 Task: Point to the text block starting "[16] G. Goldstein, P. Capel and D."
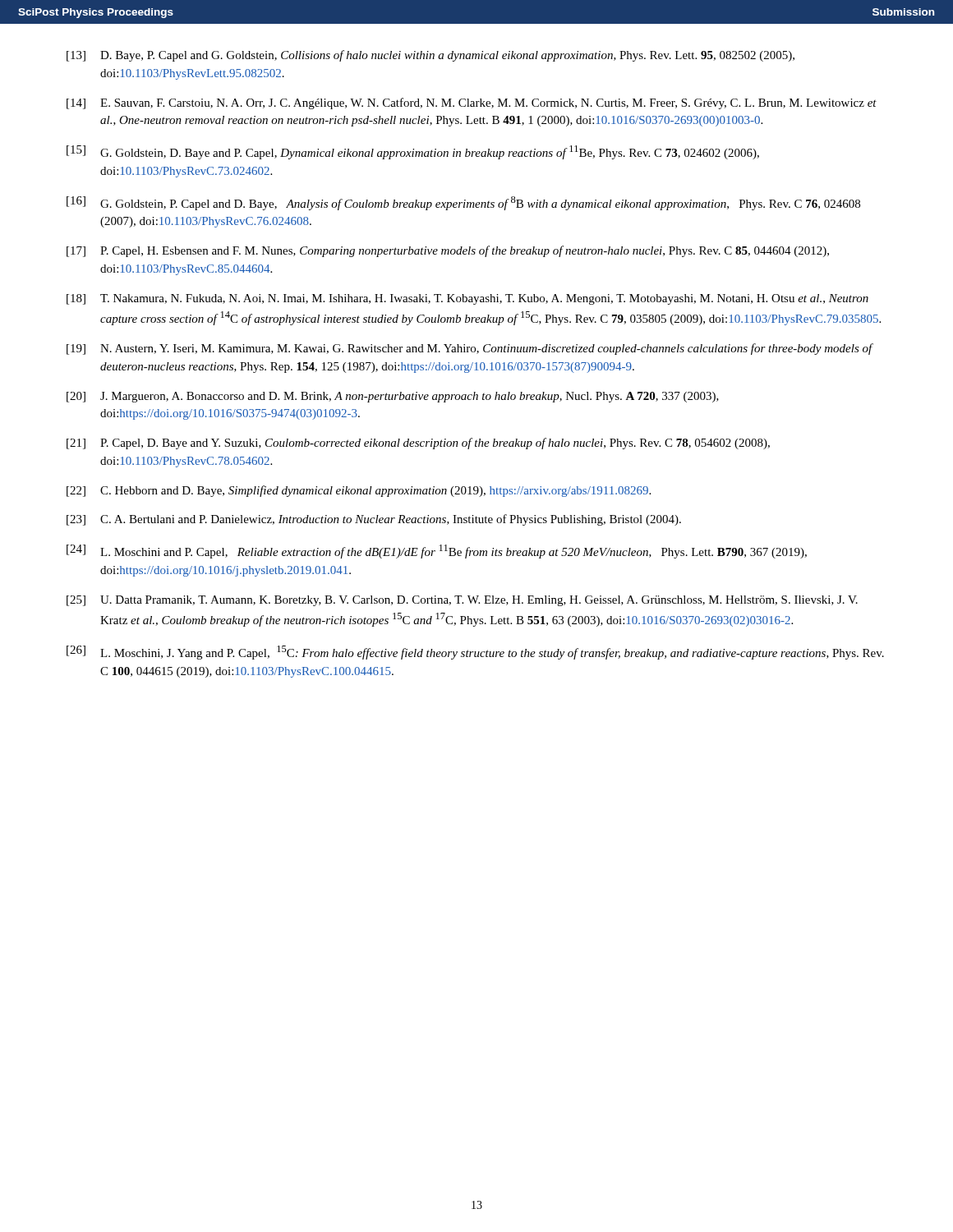click(x=476, y=211)
